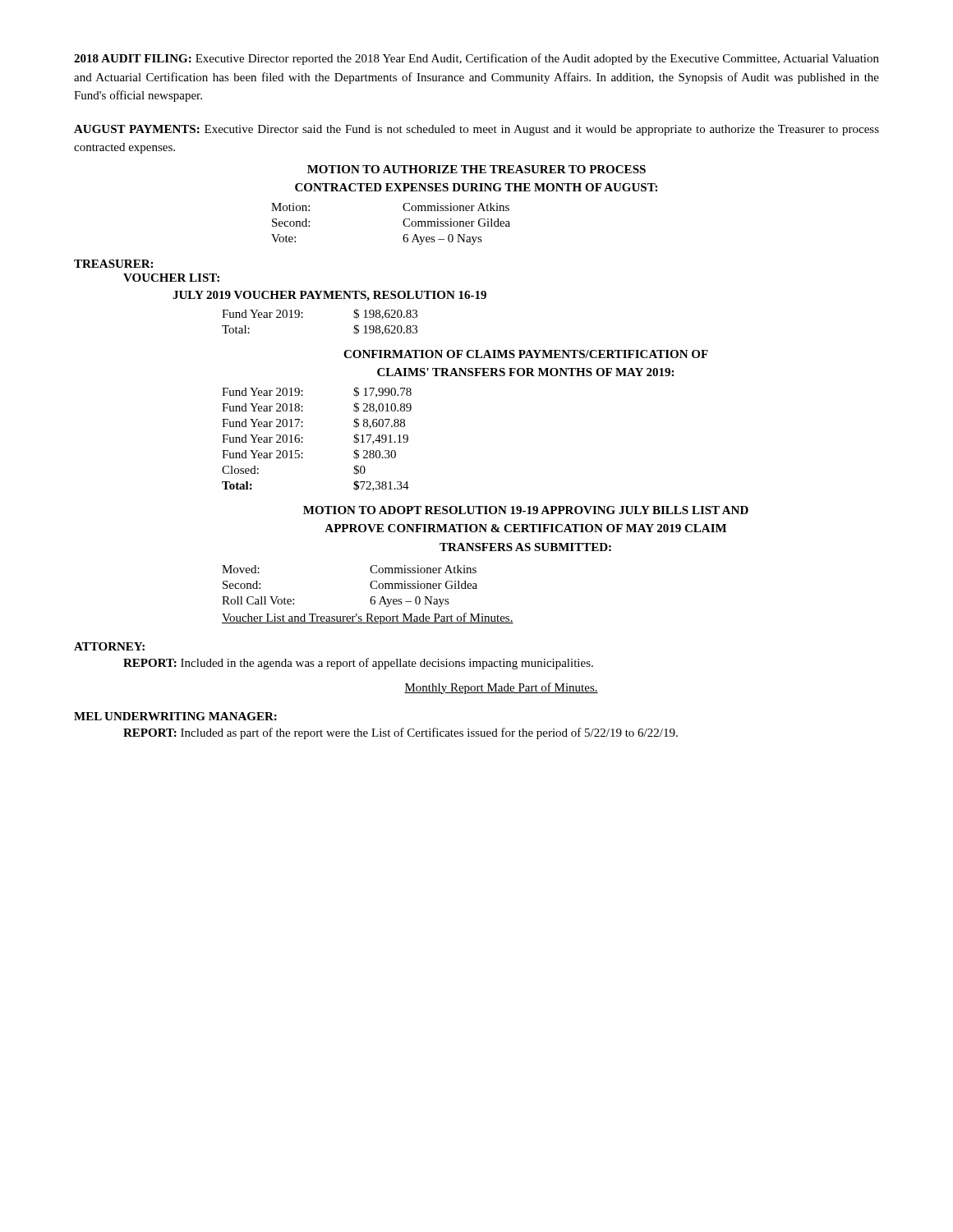Point to the block beginning "Vote: 6 Ayes"
This screenshot has width=953, height=1232.
pyautogui.click(x=277, y=239)
